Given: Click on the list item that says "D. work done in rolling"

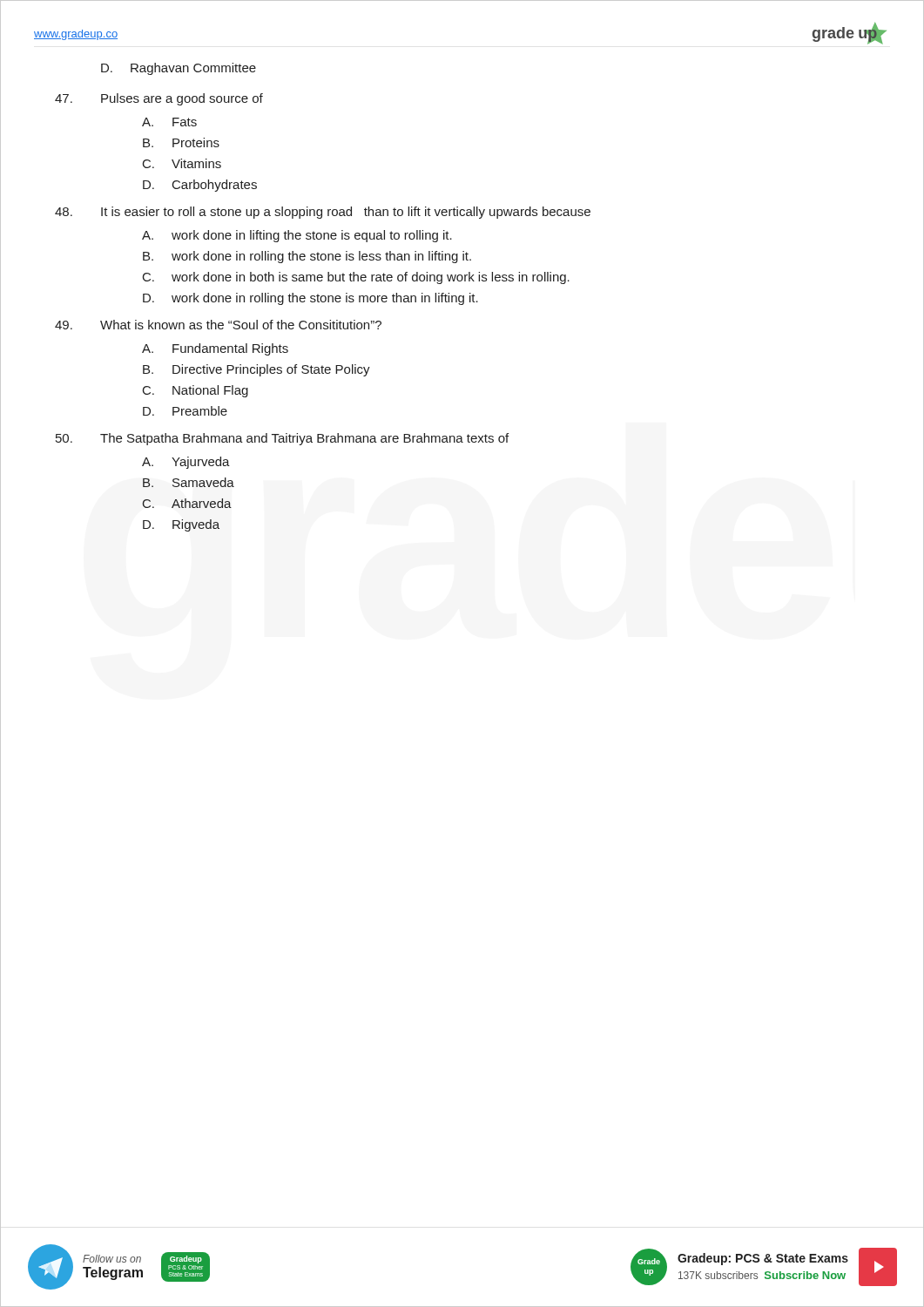Looking at the screenshot, I should (x=310, y=298).
